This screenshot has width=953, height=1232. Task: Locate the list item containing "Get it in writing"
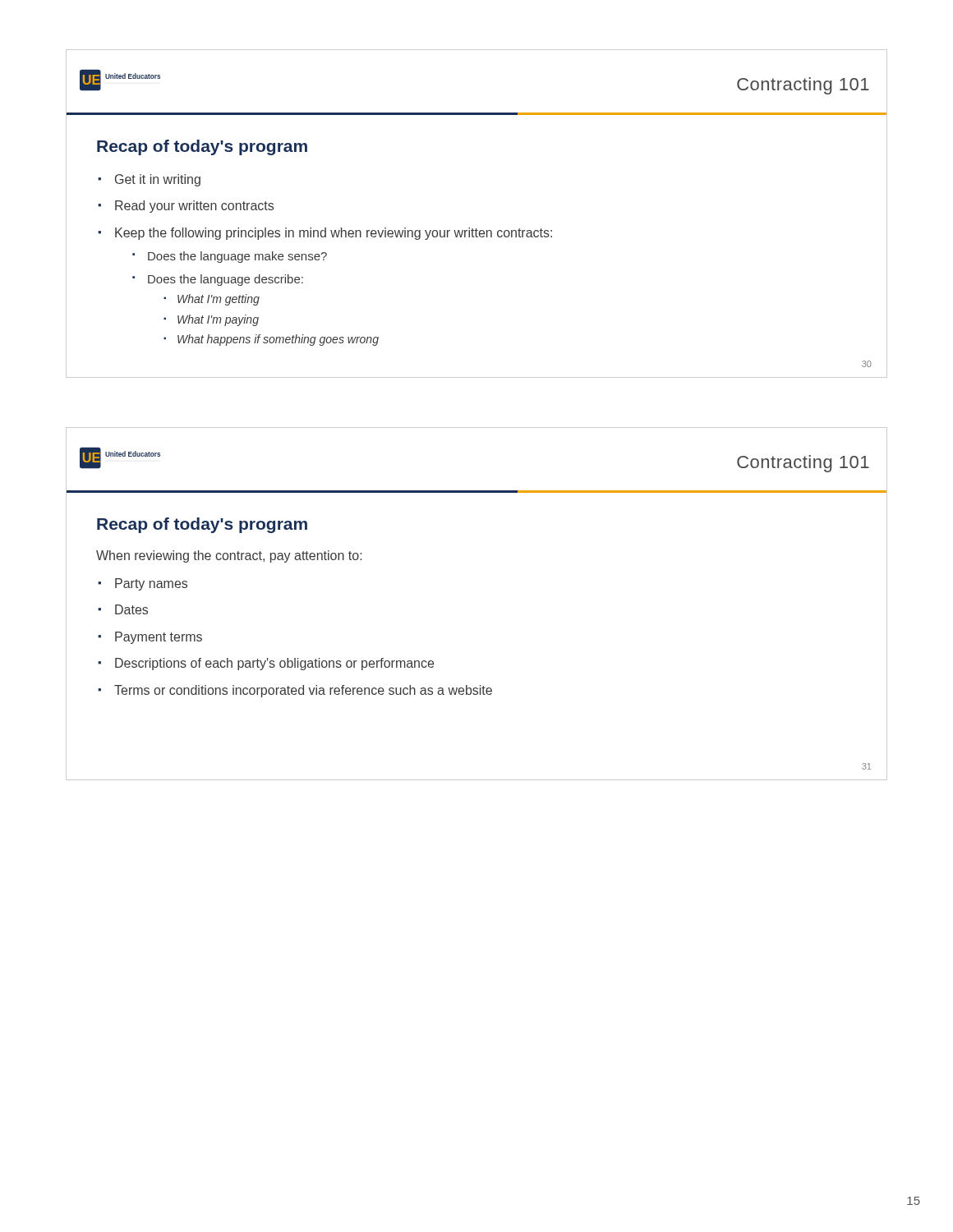point(149,180)
